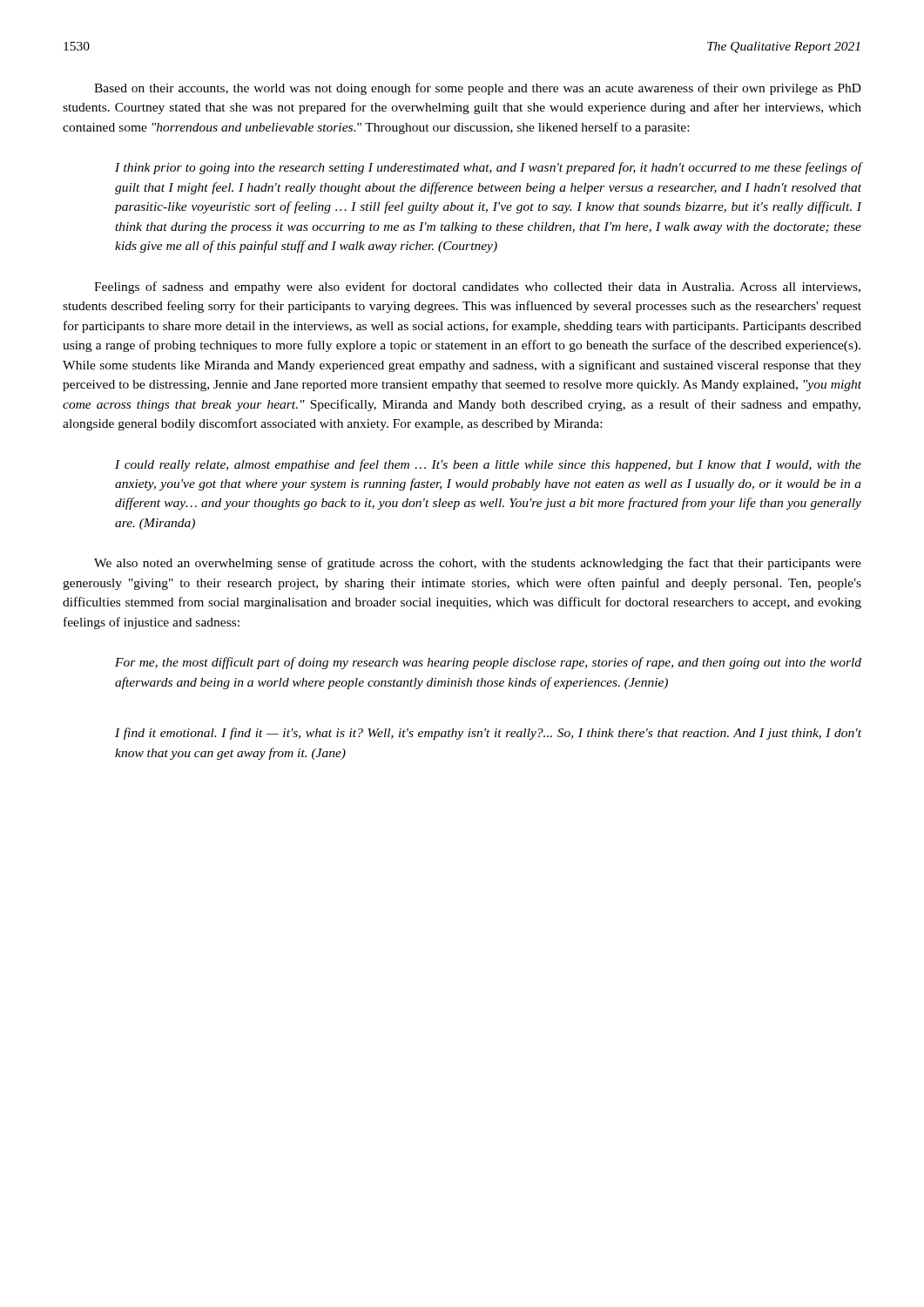This screenshot has width=924, height=1307.
Task: Navigate to the text starting "Feelings of sadness and"
Action: [462, 355]
